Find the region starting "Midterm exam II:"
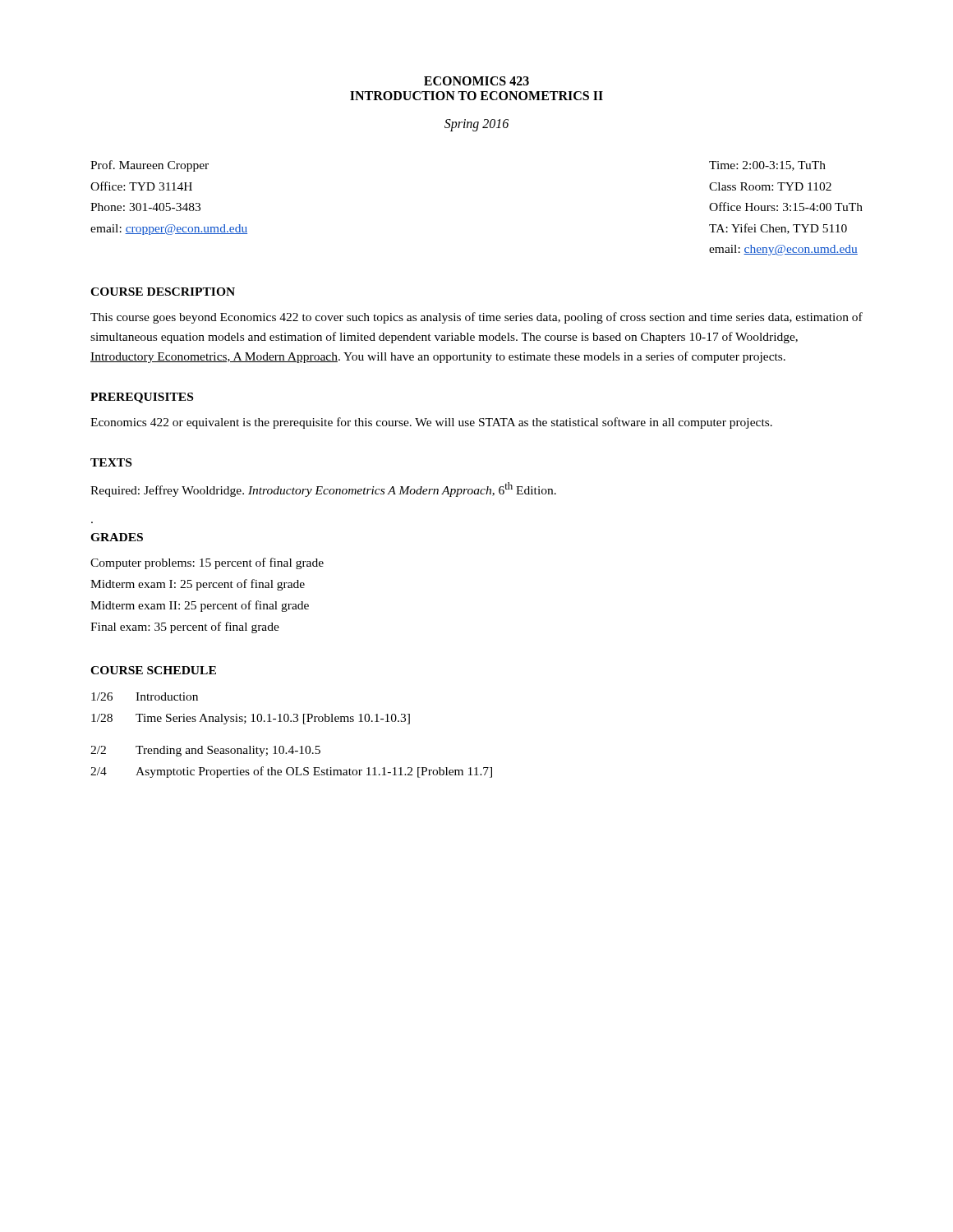Screen dimensions: 1232x953 [x=200, y=605]
